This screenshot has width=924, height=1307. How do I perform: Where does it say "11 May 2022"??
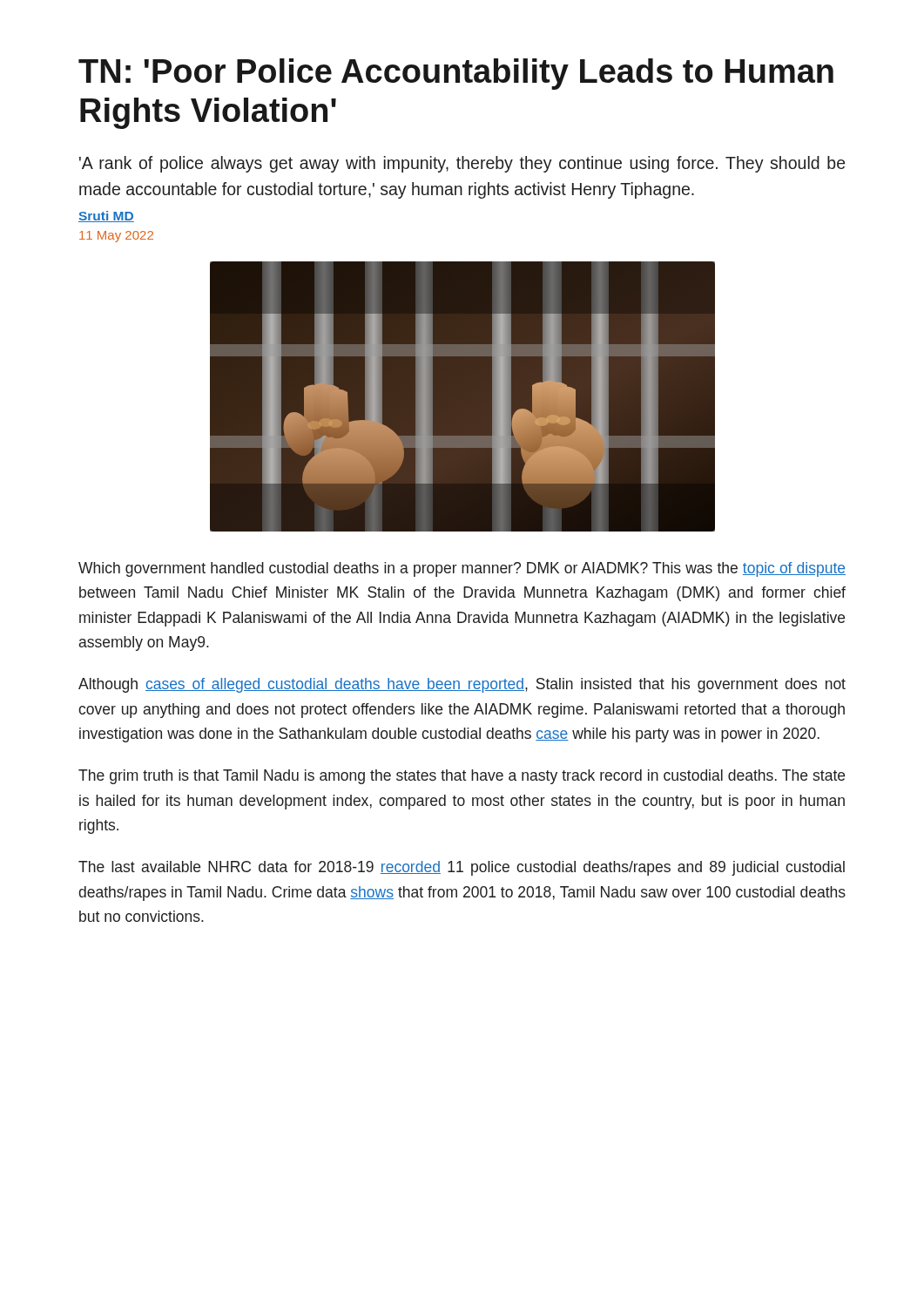point(116,235)
